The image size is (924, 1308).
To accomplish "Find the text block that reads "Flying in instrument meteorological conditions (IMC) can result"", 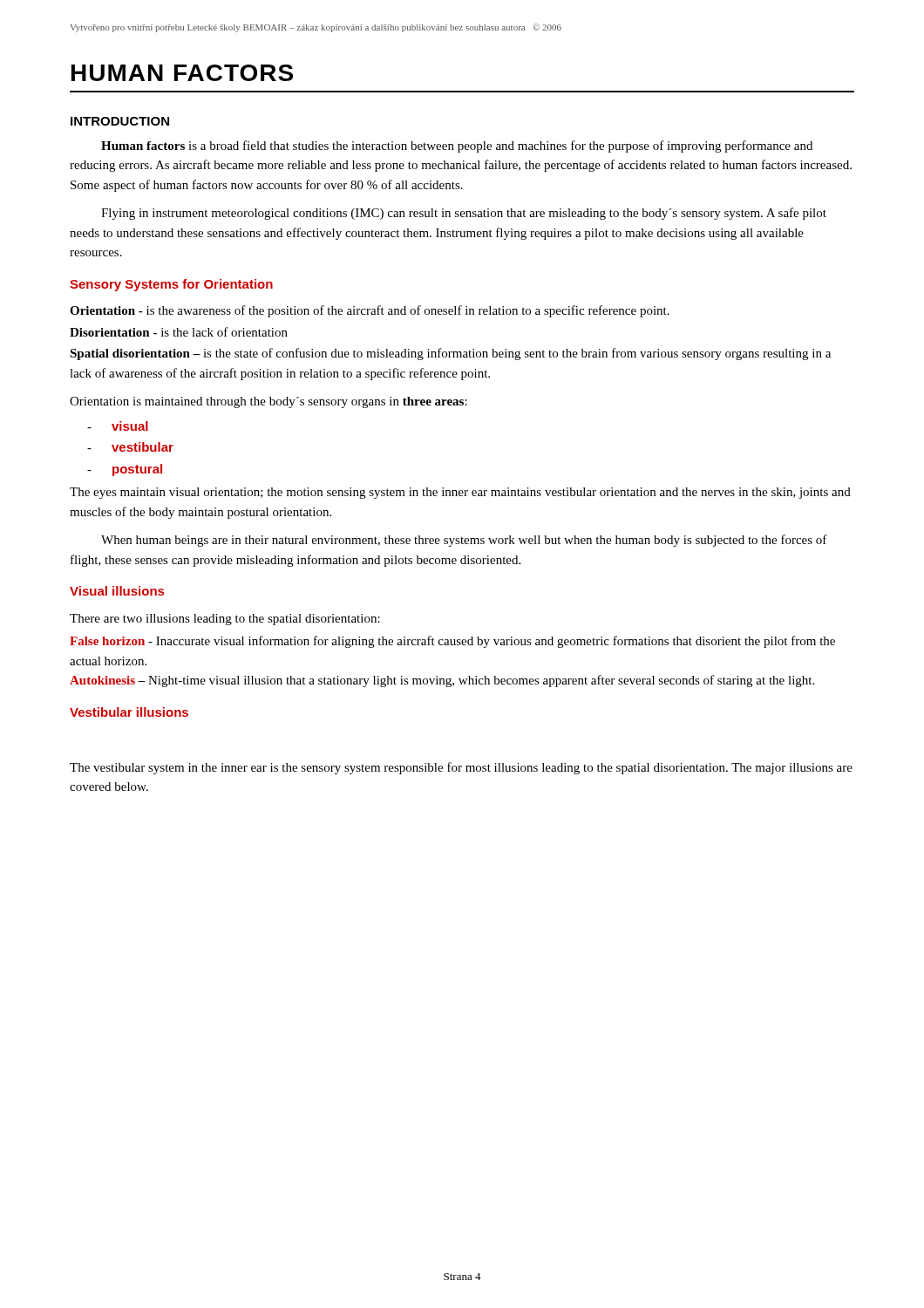I will 462,233.
